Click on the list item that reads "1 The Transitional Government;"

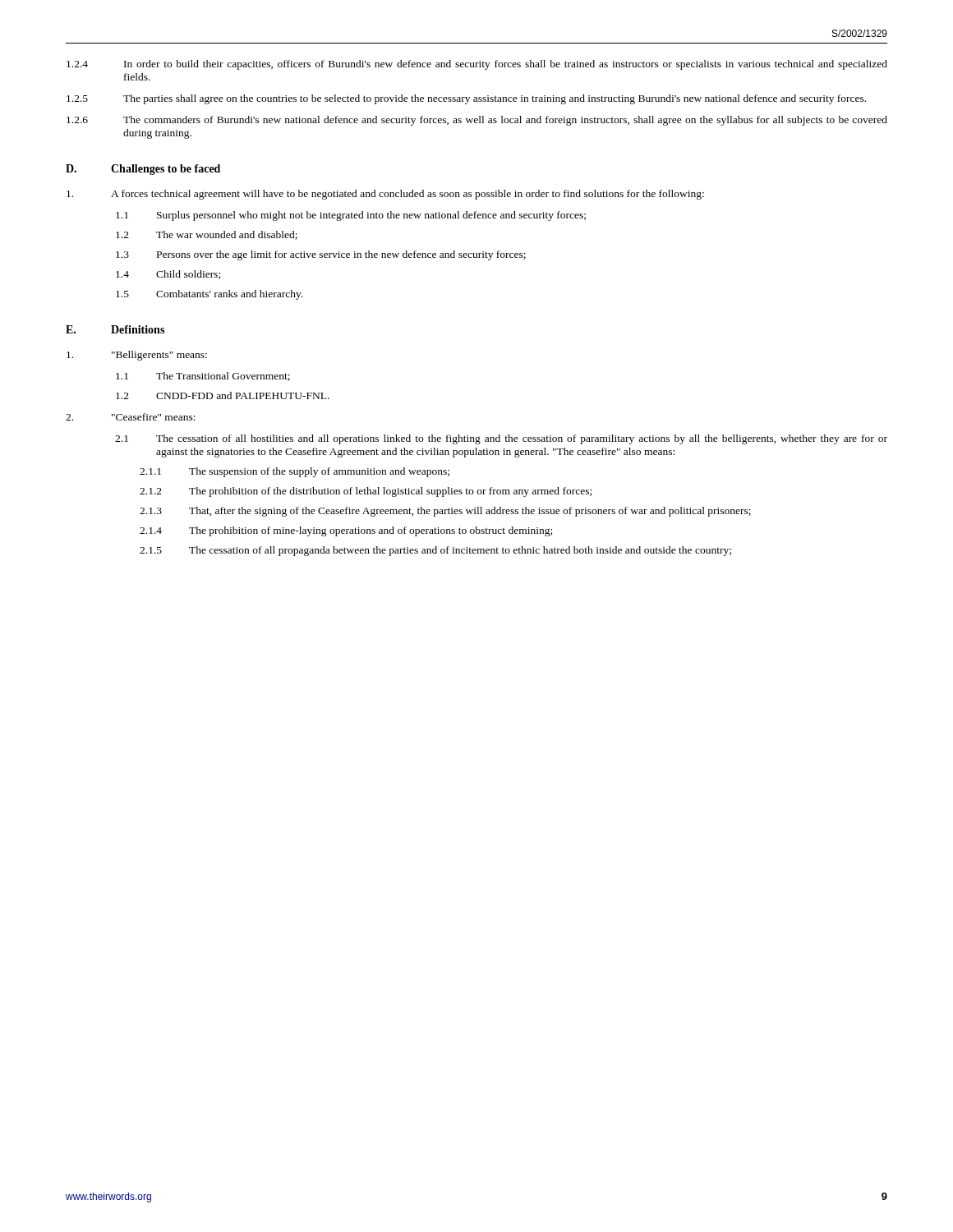tap(203, 377)
